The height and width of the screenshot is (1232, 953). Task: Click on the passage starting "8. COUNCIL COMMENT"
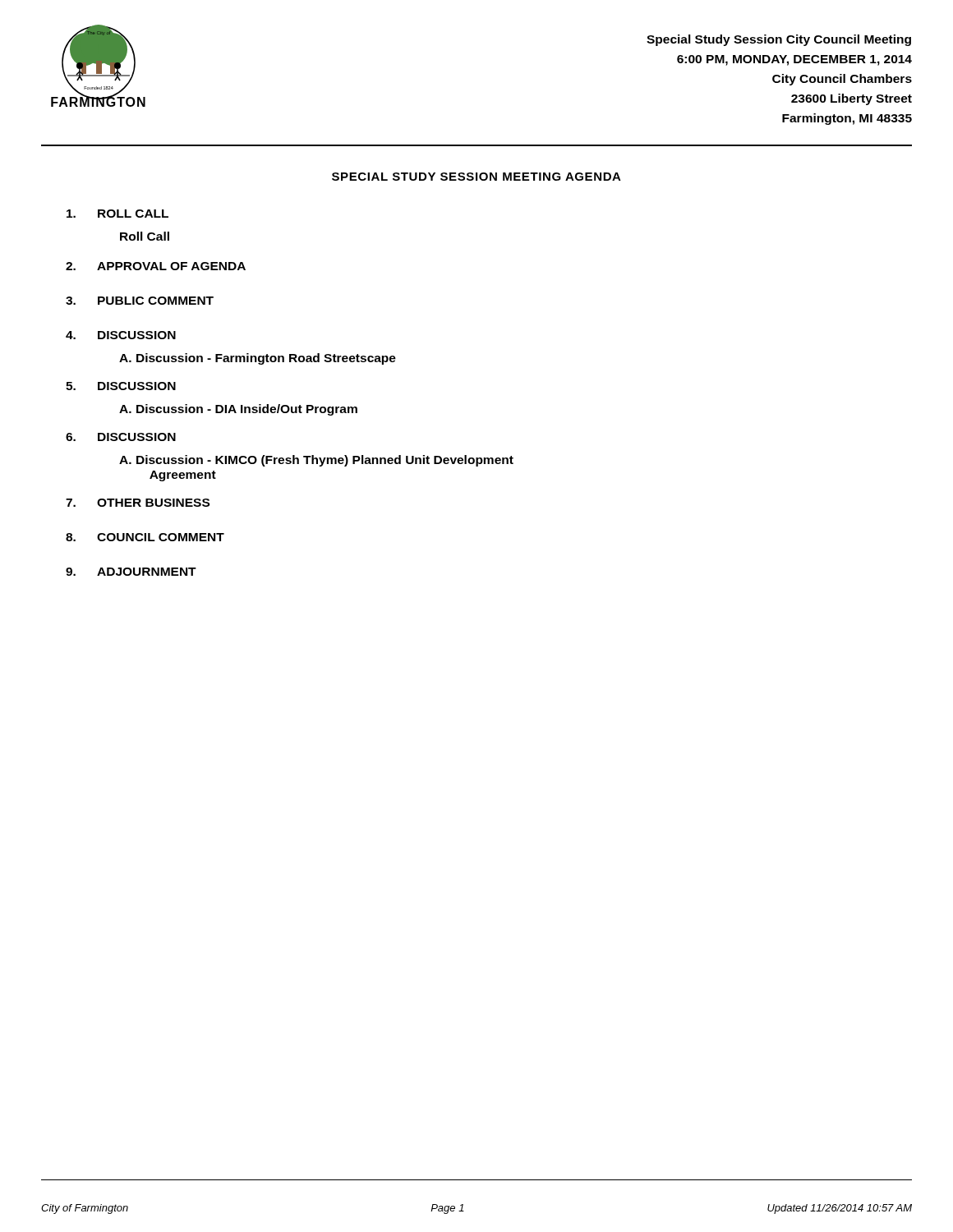click(x=145, y=537)
